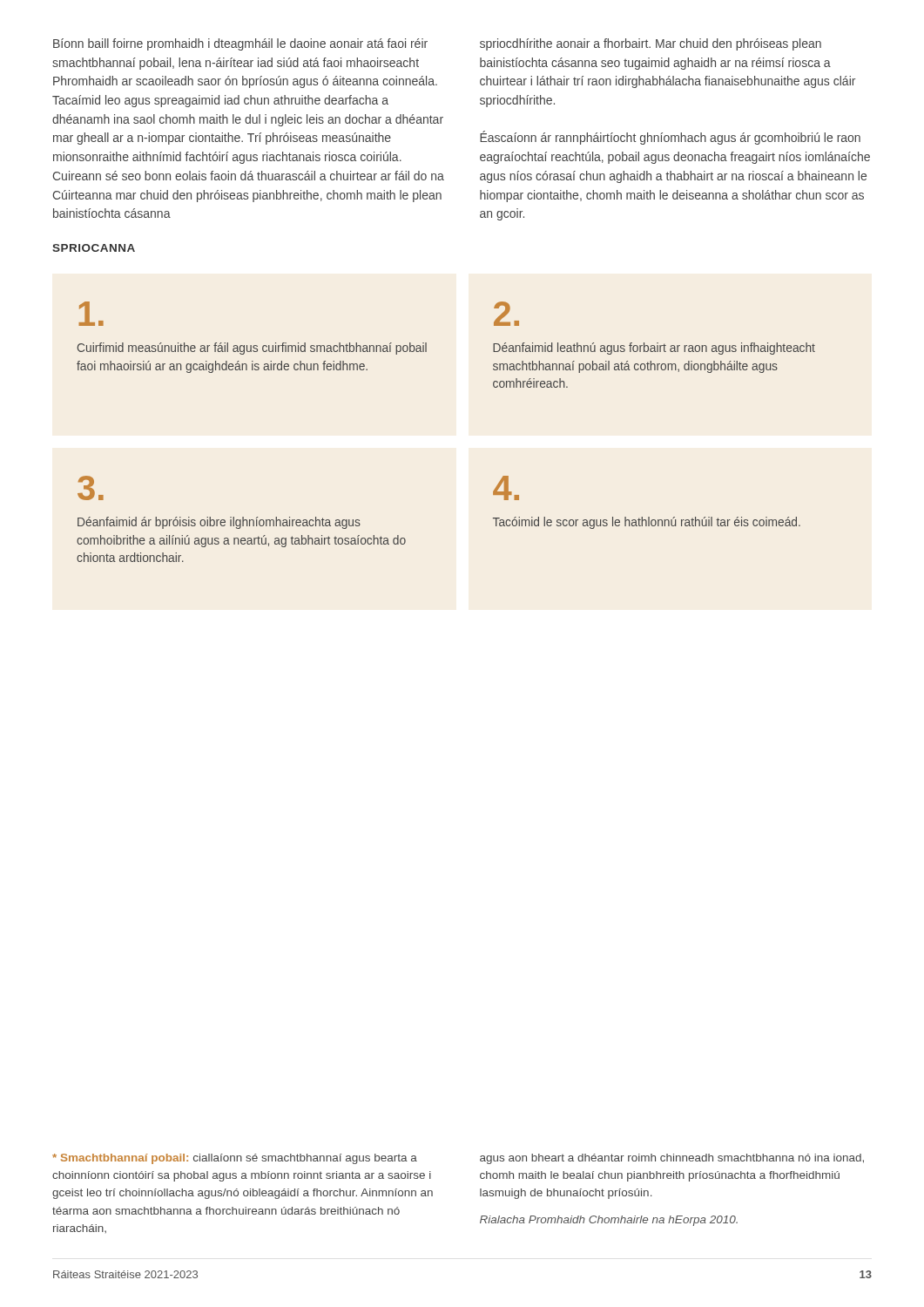This screenshot has width=924, height=1307.
Task: Locate the block of text that opens with "Smachtbhannaí pobail: ciallaíonn sé smachtbhannaí"
Action: click(x=243, y=1193)
